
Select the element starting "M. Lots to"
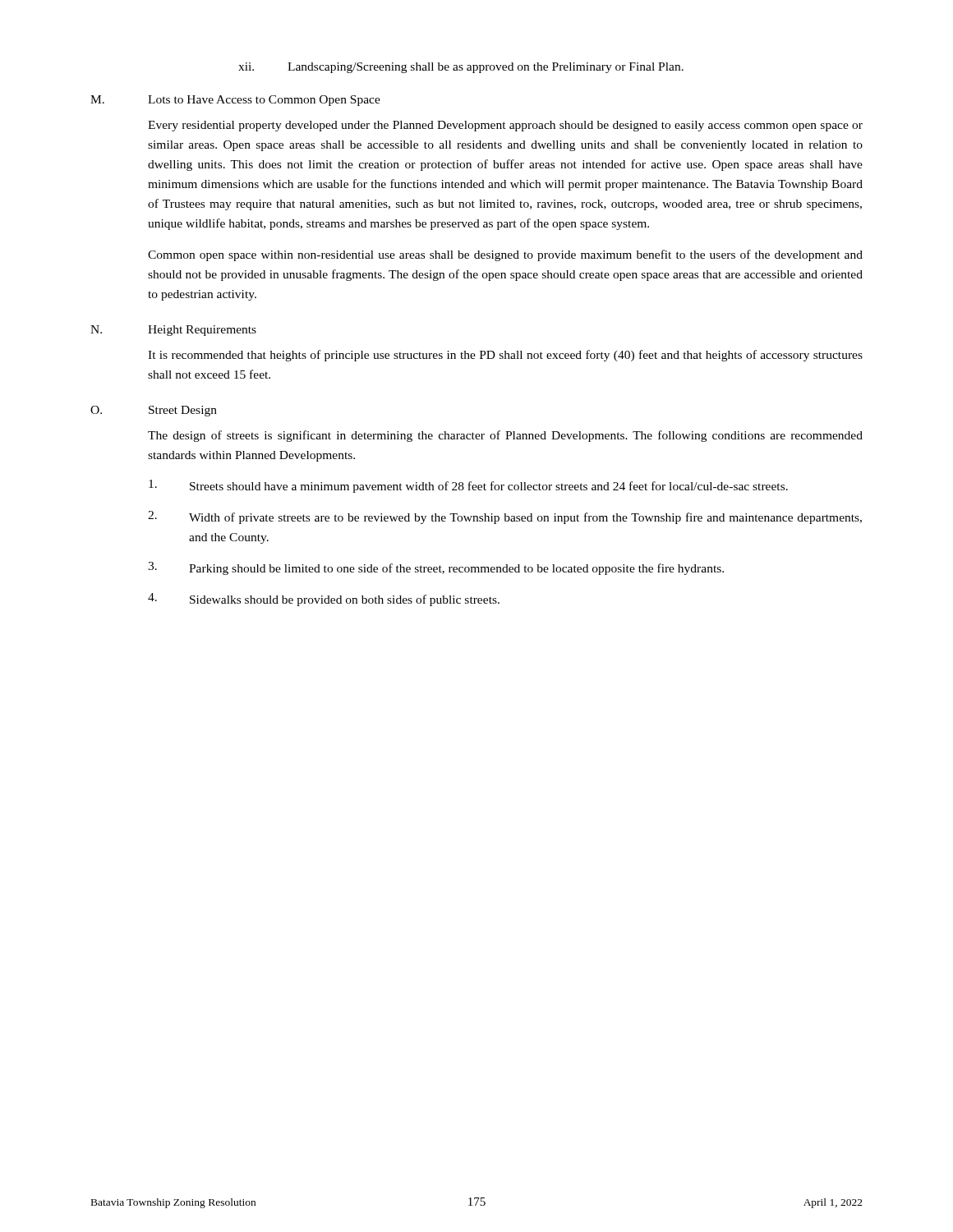click(x=235, y=101)
